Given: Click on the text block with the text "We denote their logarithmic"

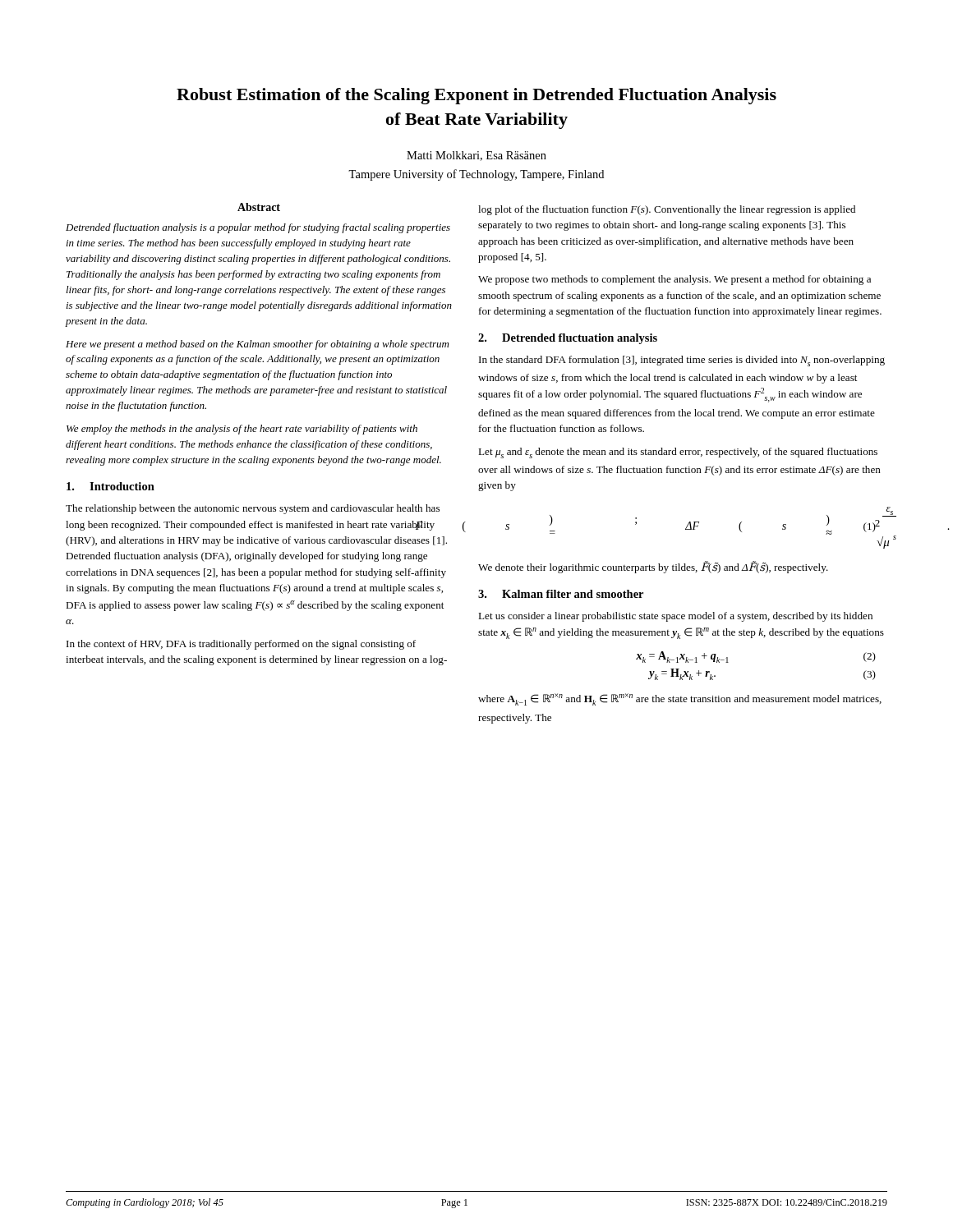Looking at the screenshot, I should 653,567.
